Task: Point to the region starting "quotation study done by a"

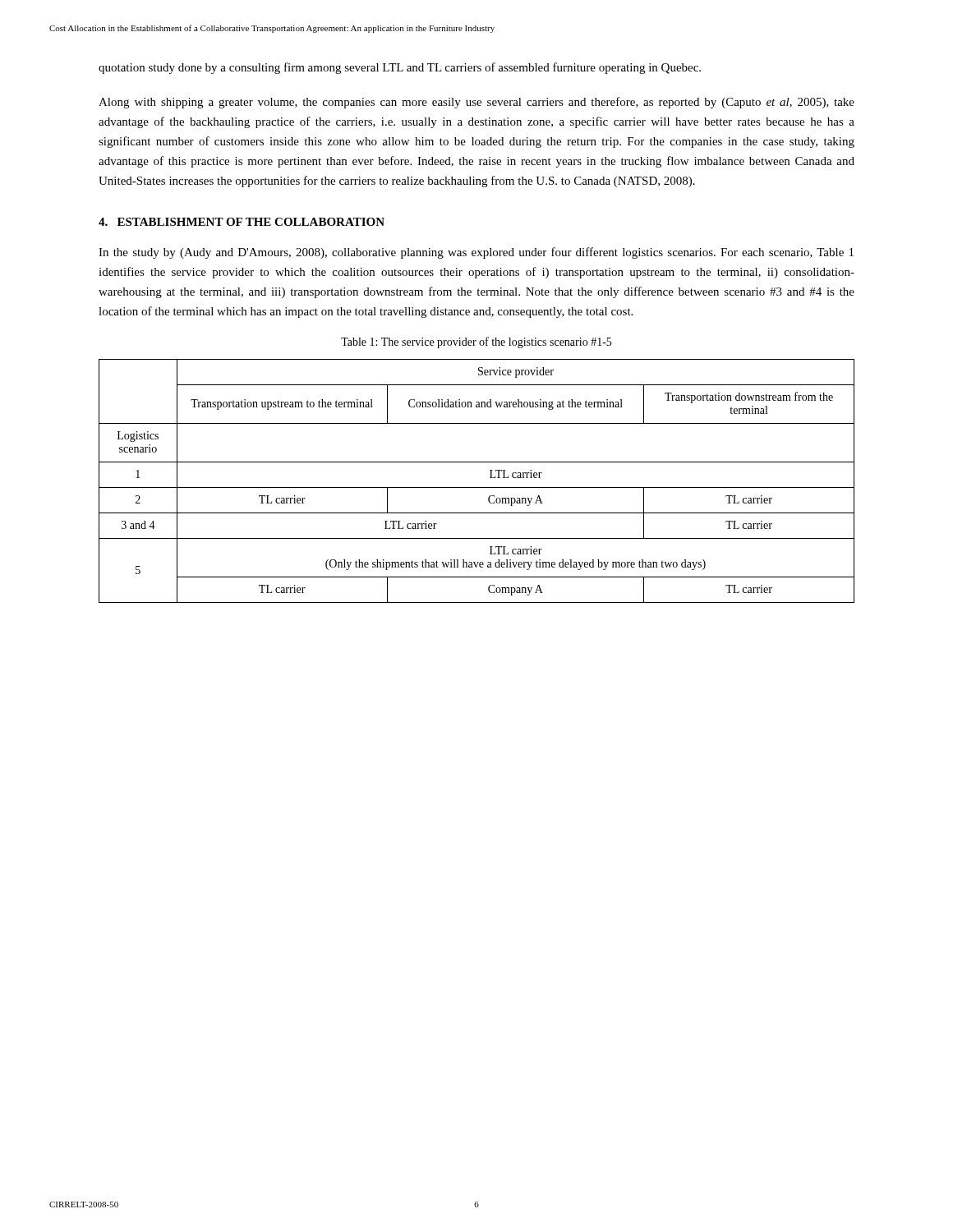Action: [400, 67]
